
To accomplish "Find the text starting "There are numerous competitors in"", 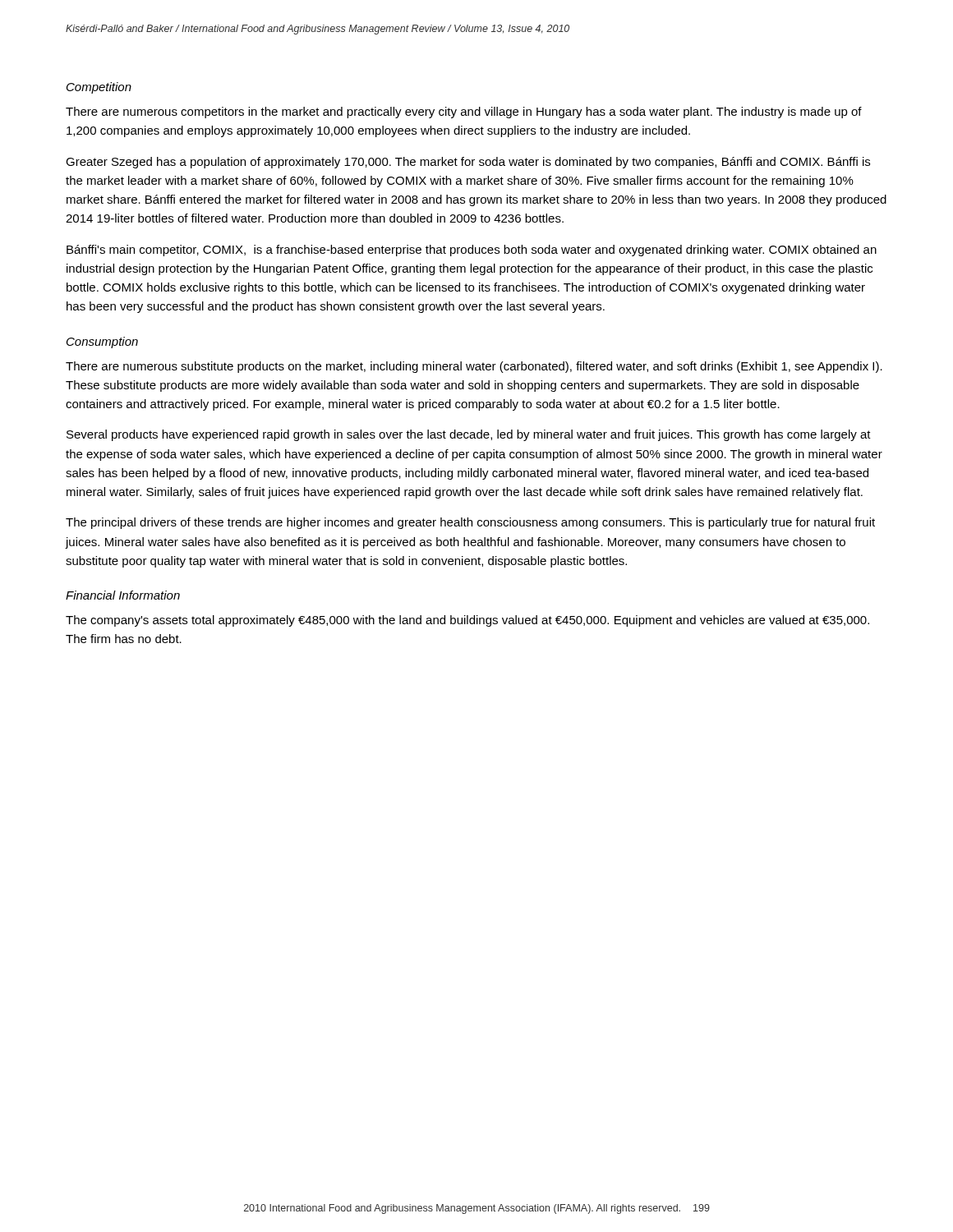I will 464,121.
